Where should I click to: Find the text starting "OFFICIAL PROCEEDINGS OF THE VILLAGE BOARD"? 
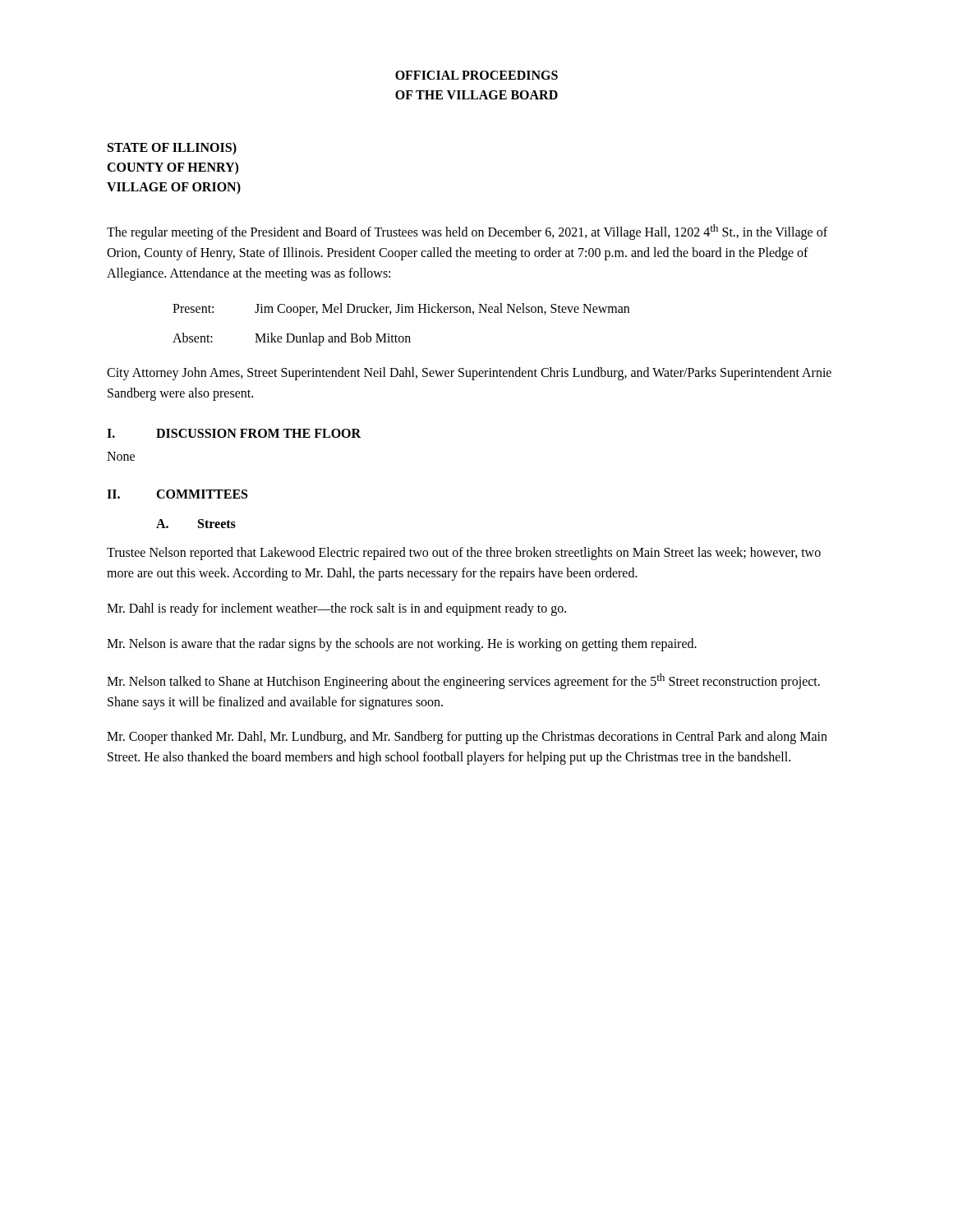[476, 85]
